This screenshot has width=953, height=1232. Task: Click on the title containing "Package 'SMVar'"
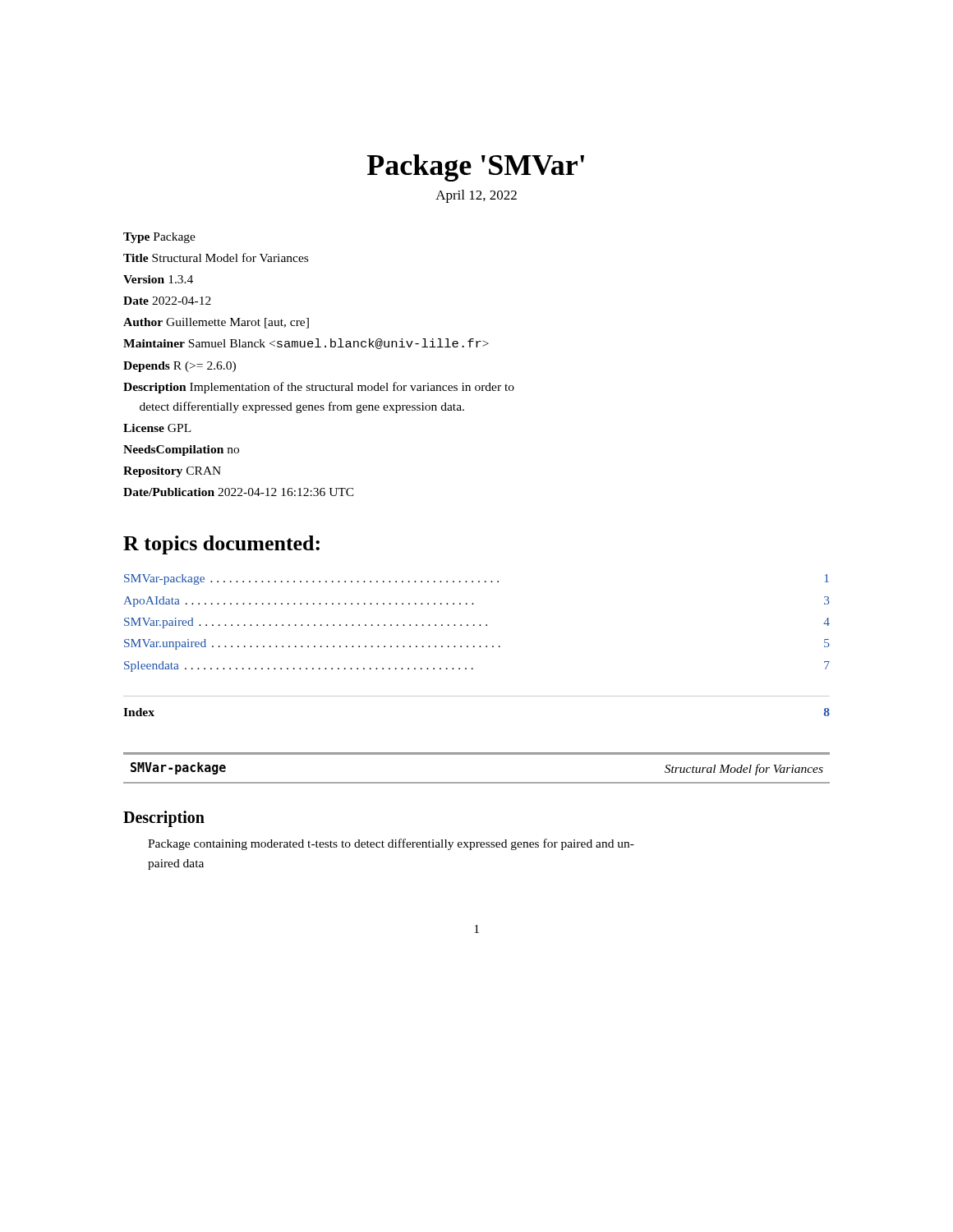[476, 165]
